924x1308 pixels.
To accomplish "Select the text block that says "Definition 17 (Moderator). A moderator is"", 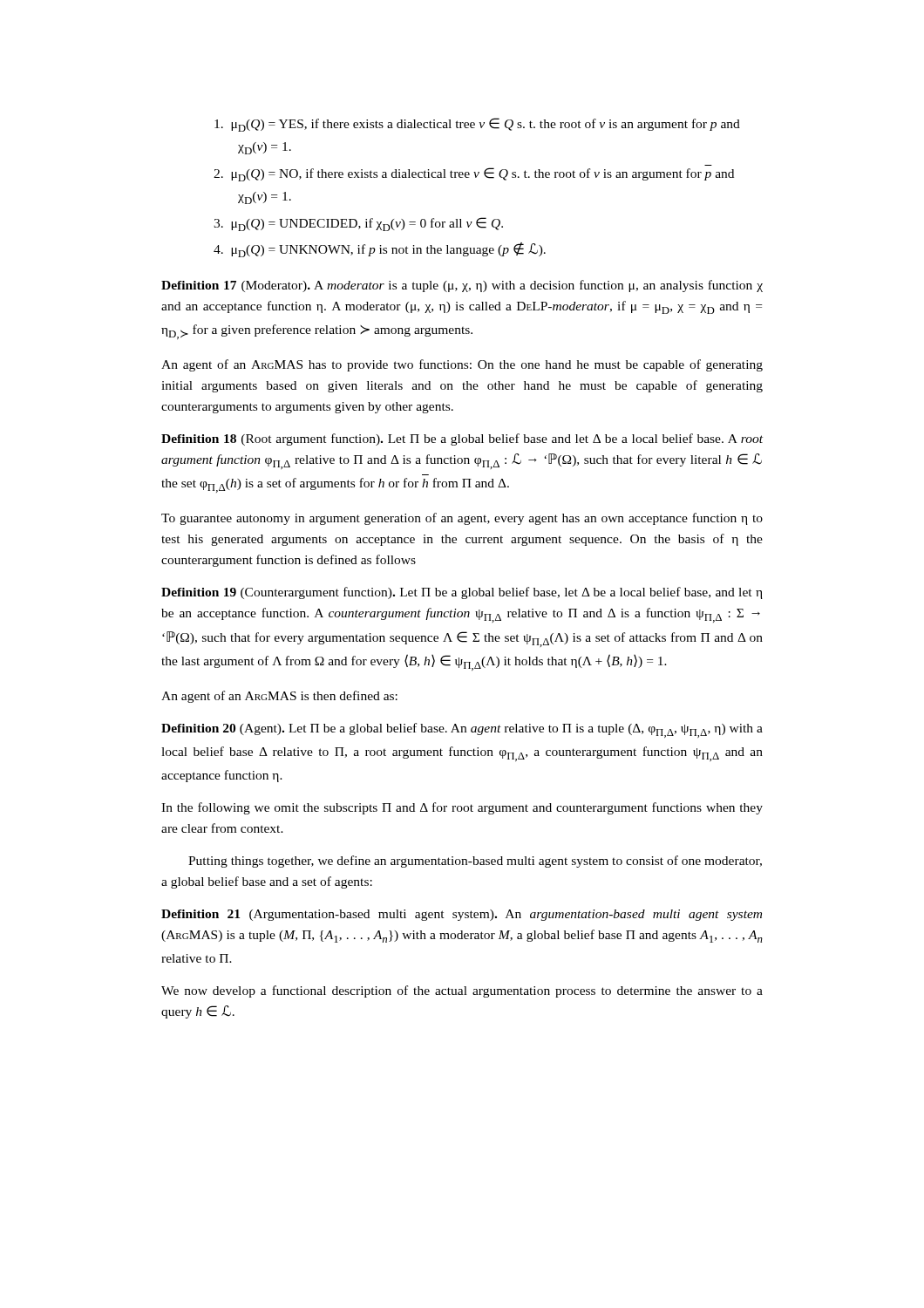I will pyautogui.click(x=462, y=309).
